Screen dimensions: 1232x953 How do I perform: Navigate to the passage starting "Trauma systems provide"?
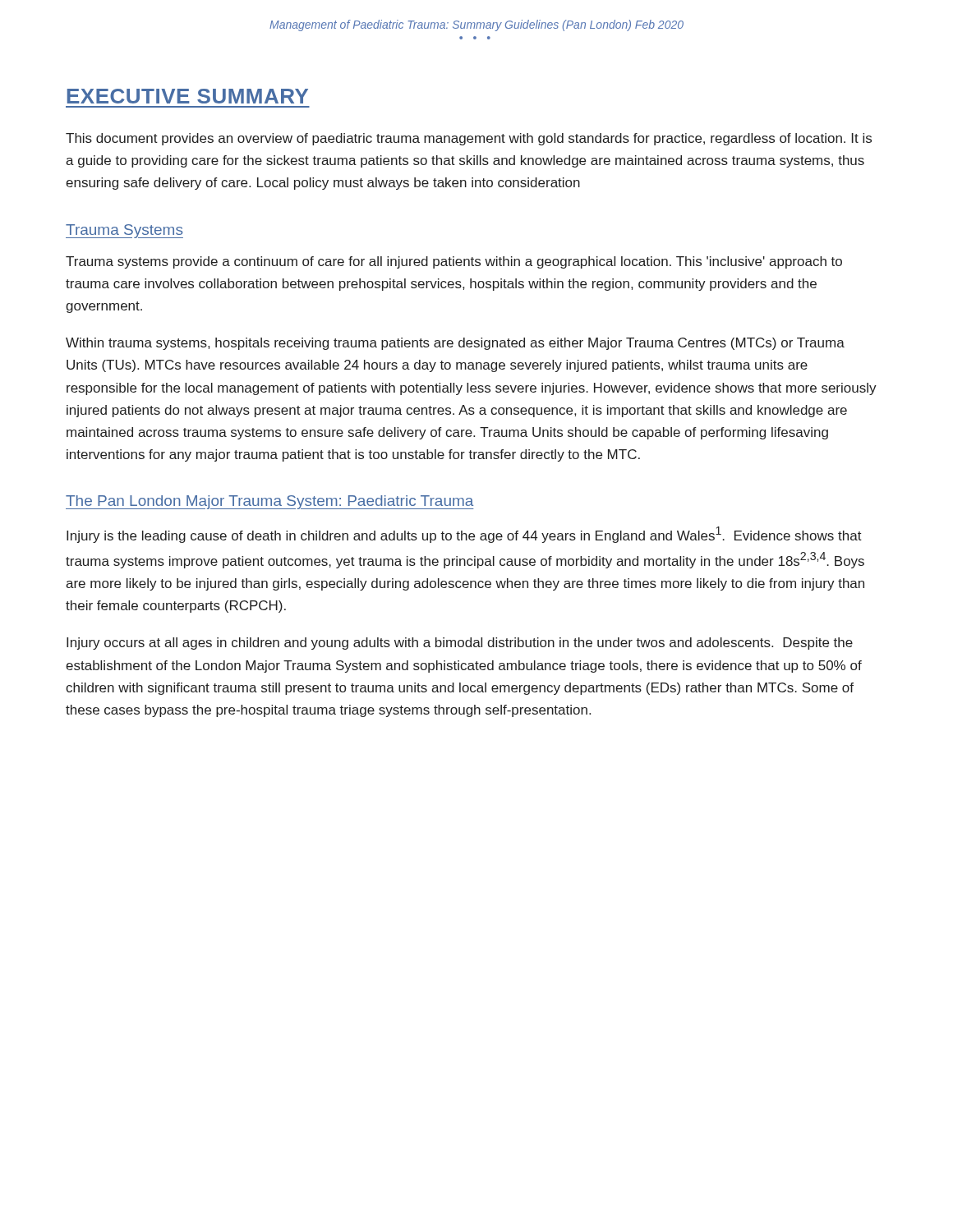pyautogui.click(x=454, y=284)
